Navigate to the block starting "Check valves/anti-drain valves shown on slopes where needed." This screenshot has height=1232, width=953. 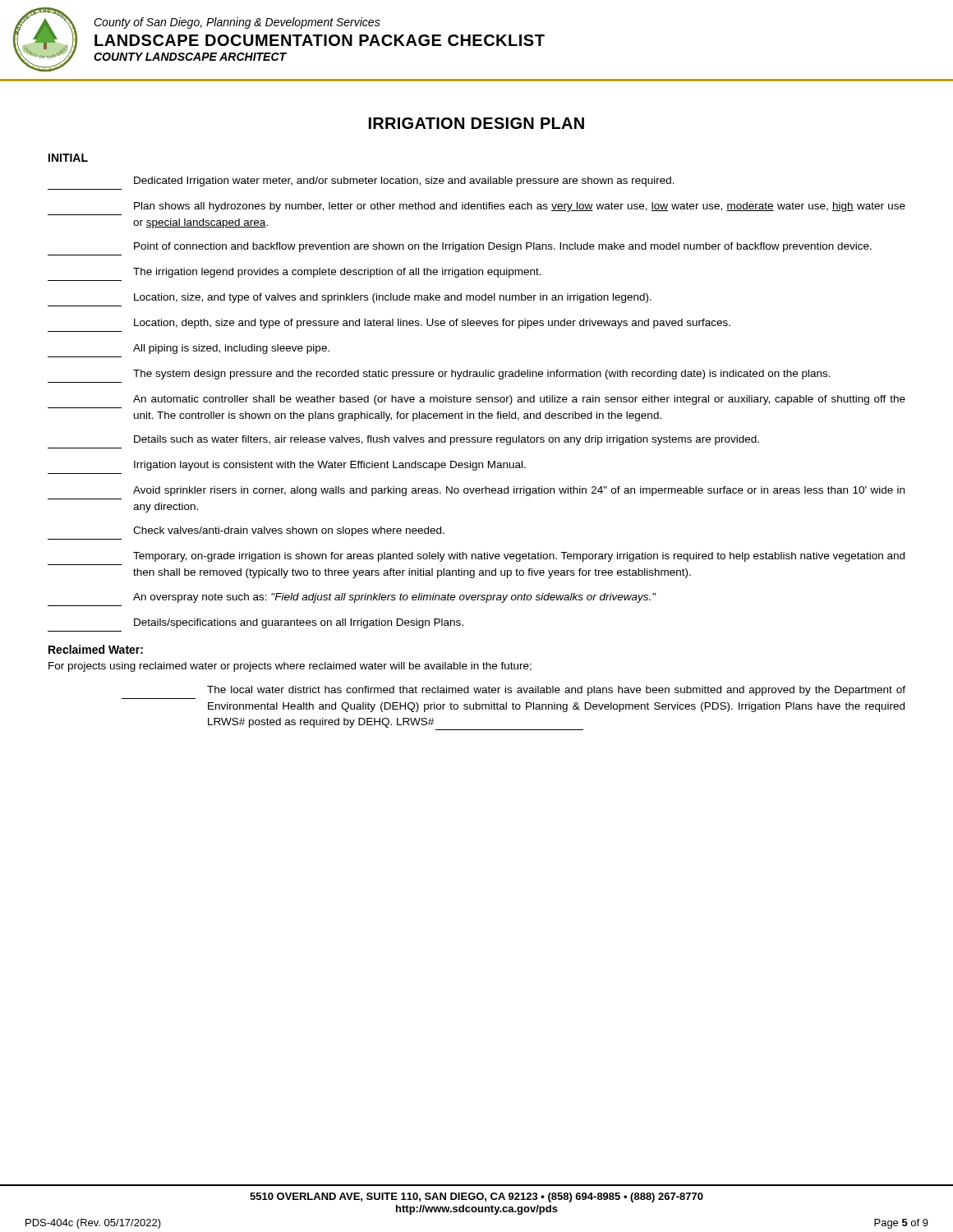289,531
